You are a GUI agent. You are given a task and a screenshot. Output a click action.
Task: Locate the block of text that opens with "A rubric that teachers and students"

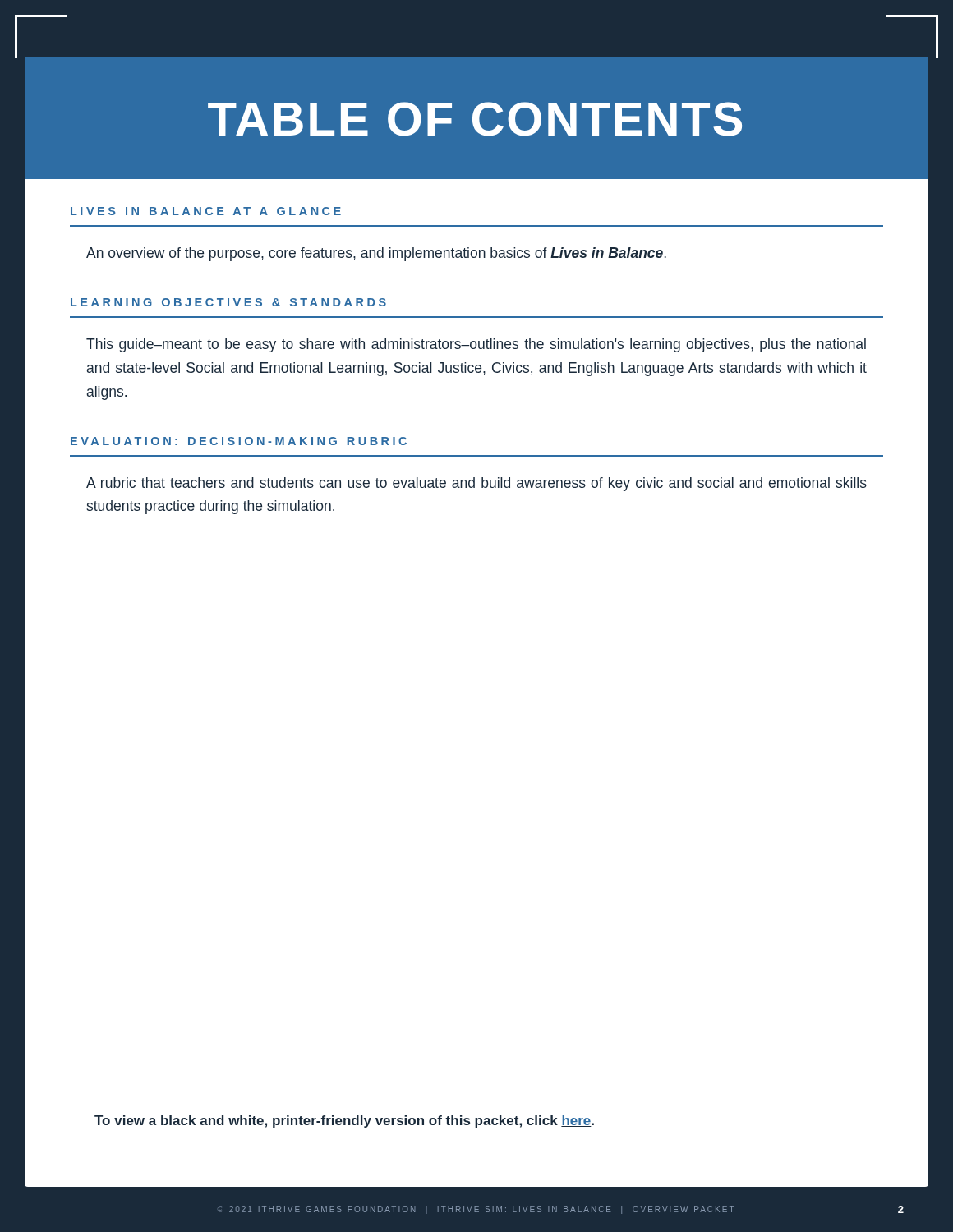(x=476, y=494)
